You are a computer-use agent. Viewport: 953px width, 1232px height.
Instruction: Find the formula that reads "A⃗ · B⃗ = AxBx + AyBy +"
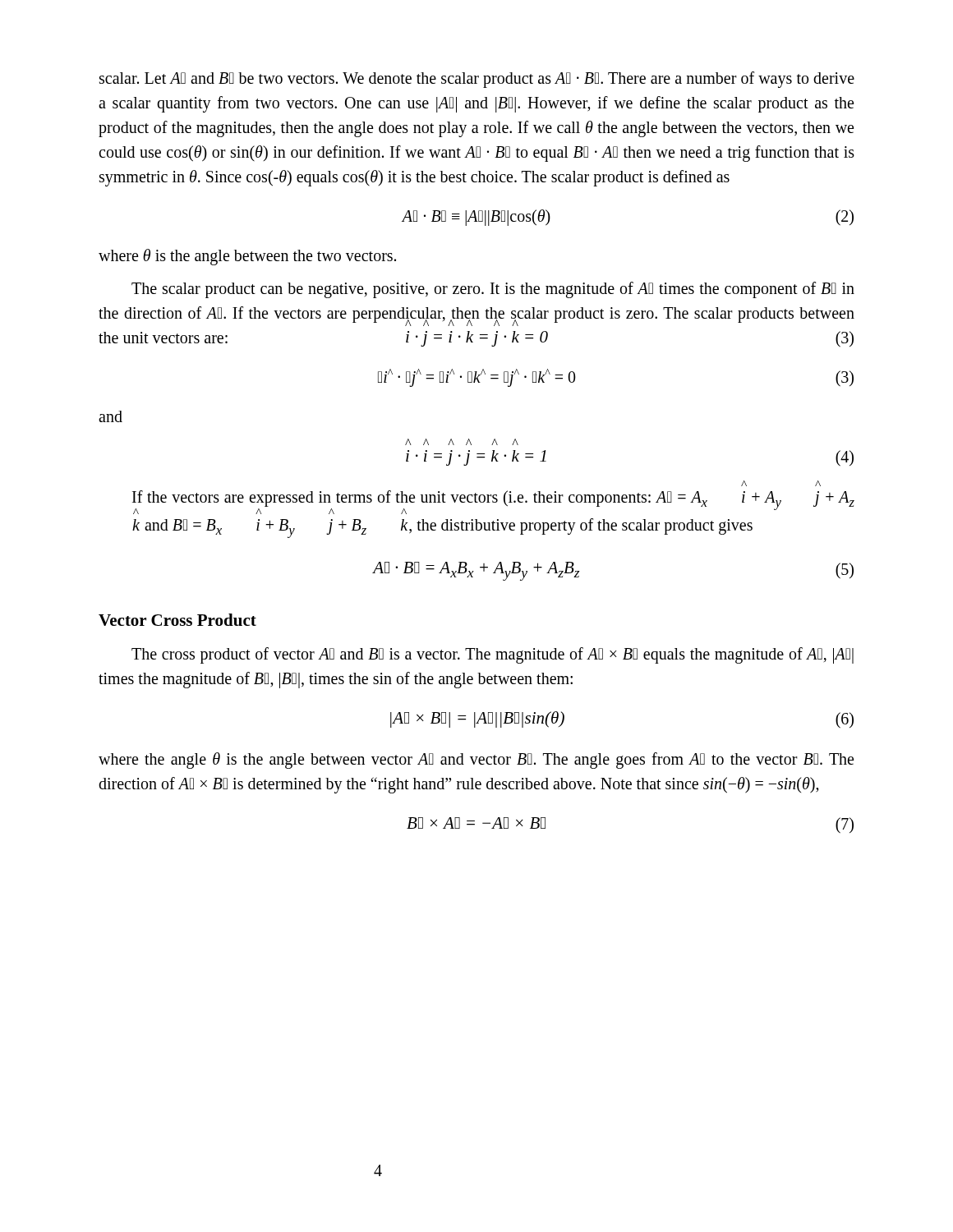click(x=476, y=569)
